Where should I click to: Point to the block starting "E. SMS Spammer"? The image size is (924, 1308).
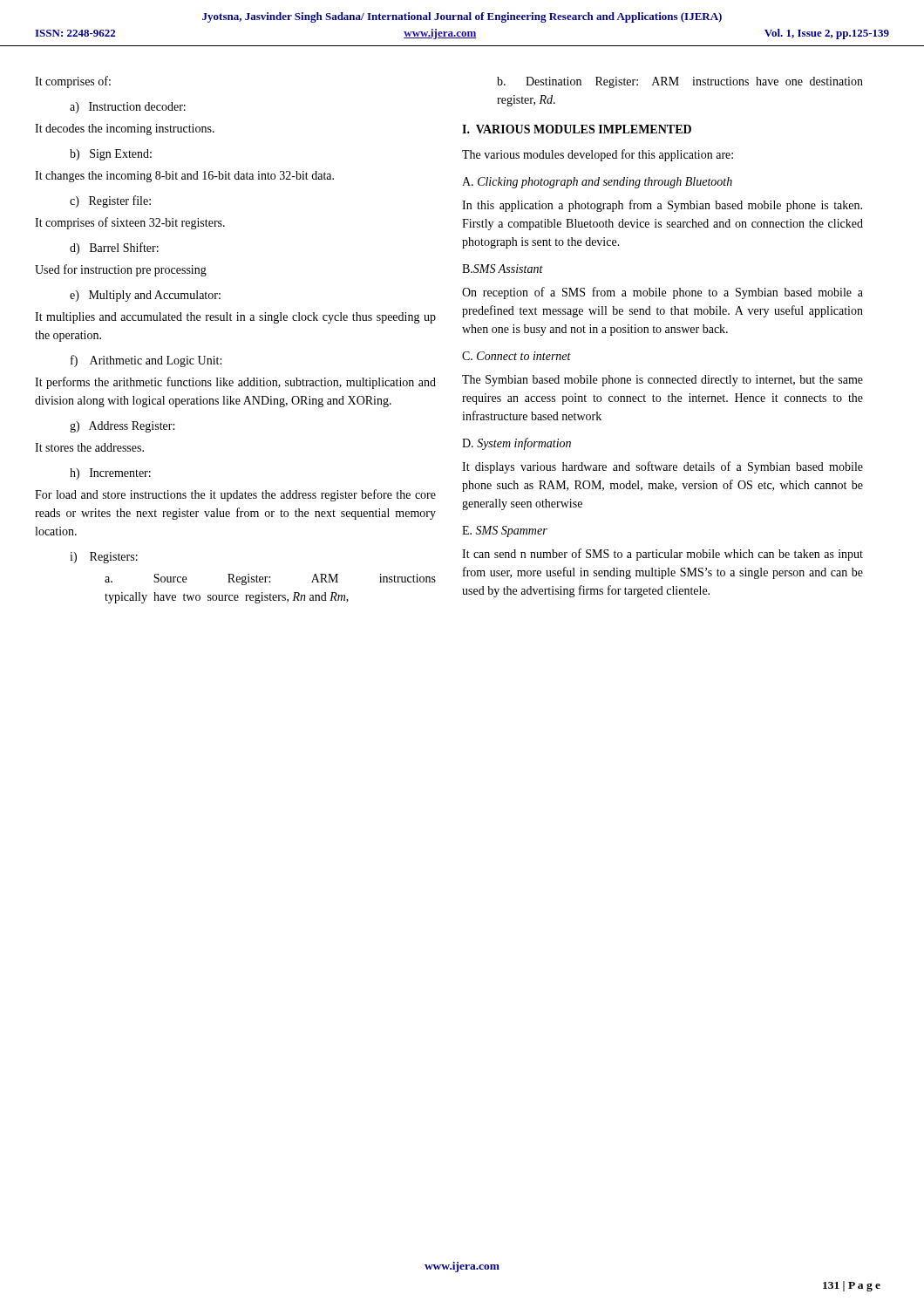(x=505, y=531)
